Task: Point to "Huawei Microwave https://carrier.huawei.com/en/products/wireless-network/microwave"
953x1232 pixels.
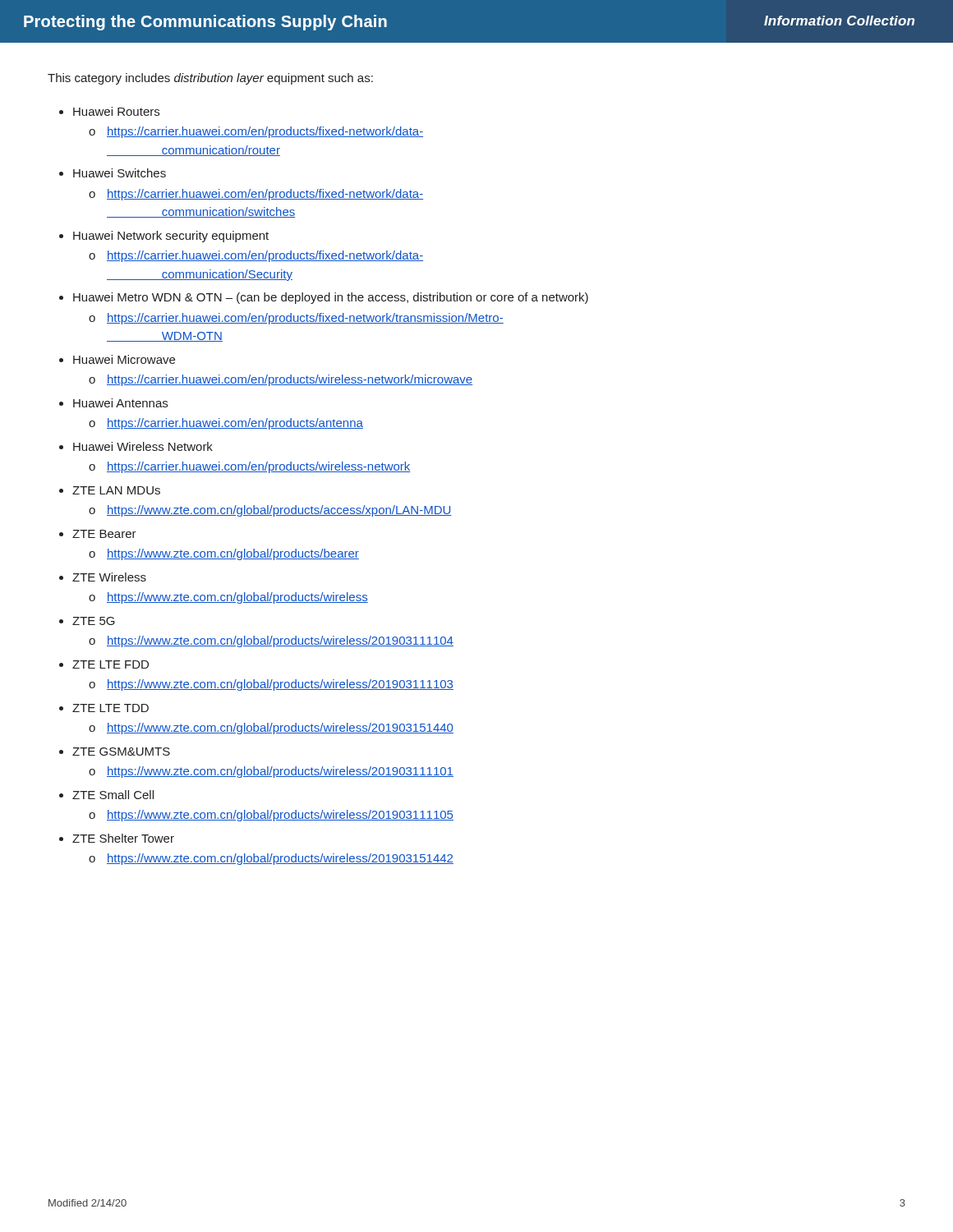Action: click(x=124, y=359)
